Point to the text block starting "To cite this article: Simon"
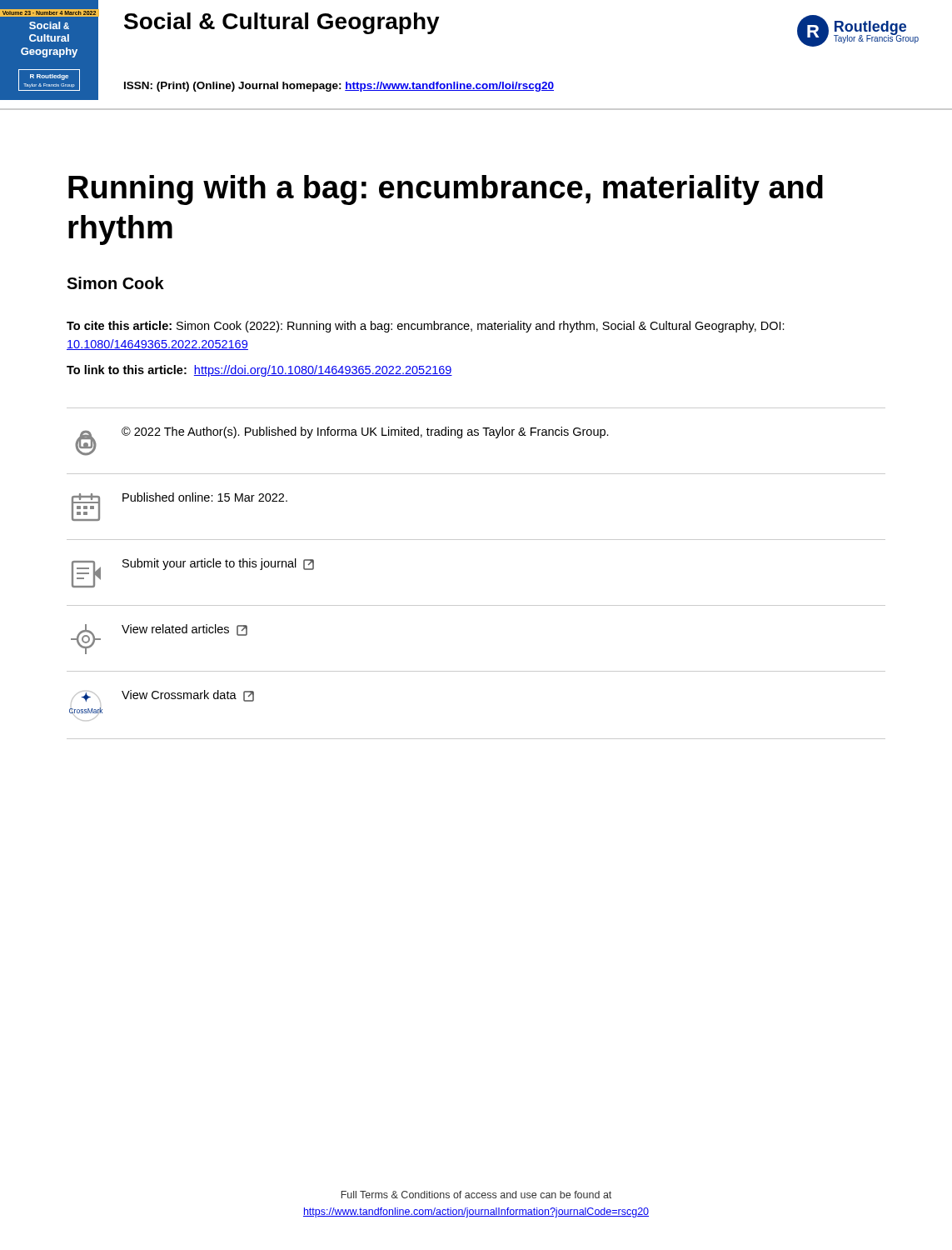This screenshot has height=1250, width=952. (x=426, y=335)
